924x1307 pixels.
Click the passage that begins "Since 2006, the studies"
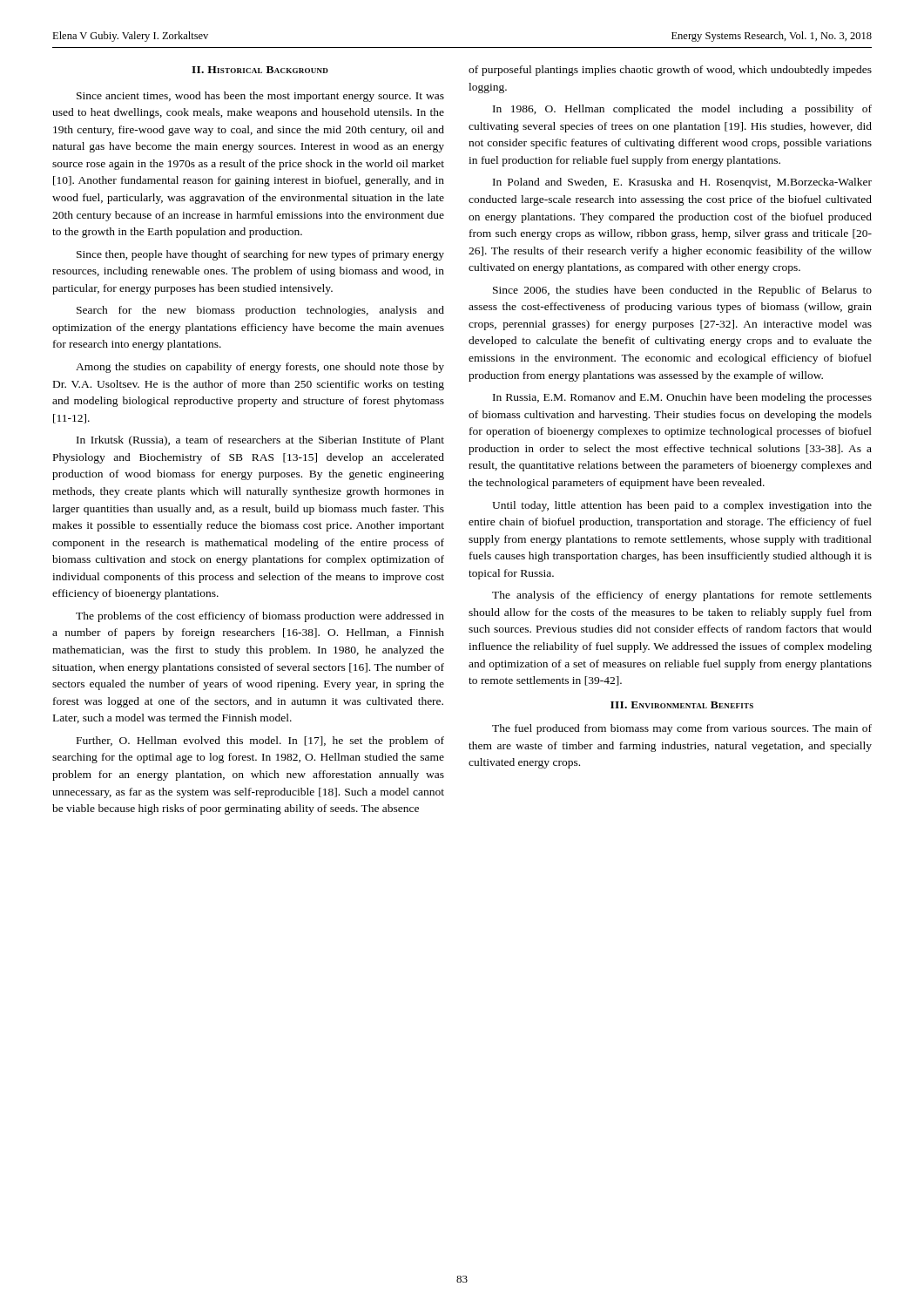(670, 332)
